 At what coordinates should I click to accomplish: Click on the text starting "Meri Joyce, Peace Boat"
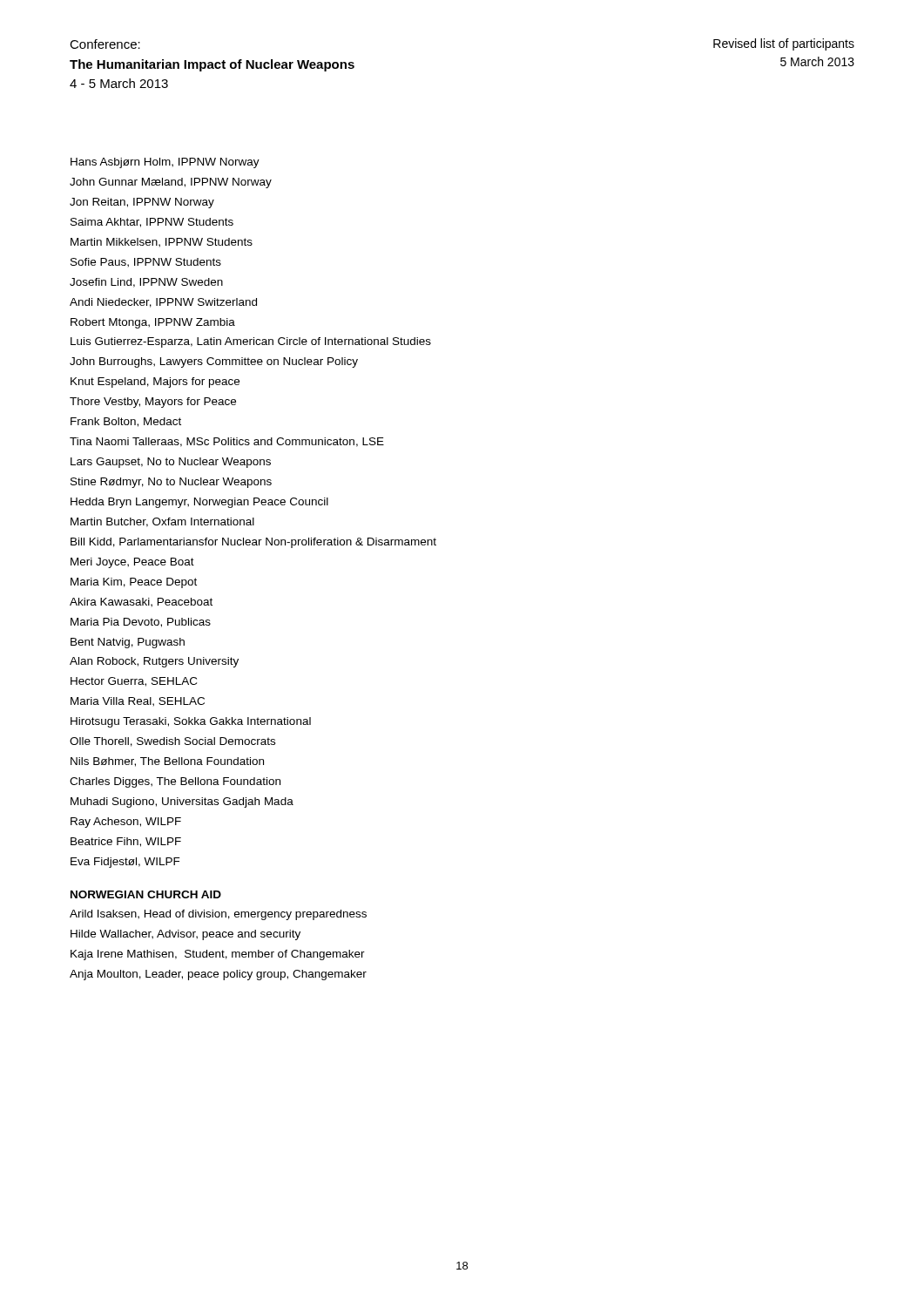132,561
